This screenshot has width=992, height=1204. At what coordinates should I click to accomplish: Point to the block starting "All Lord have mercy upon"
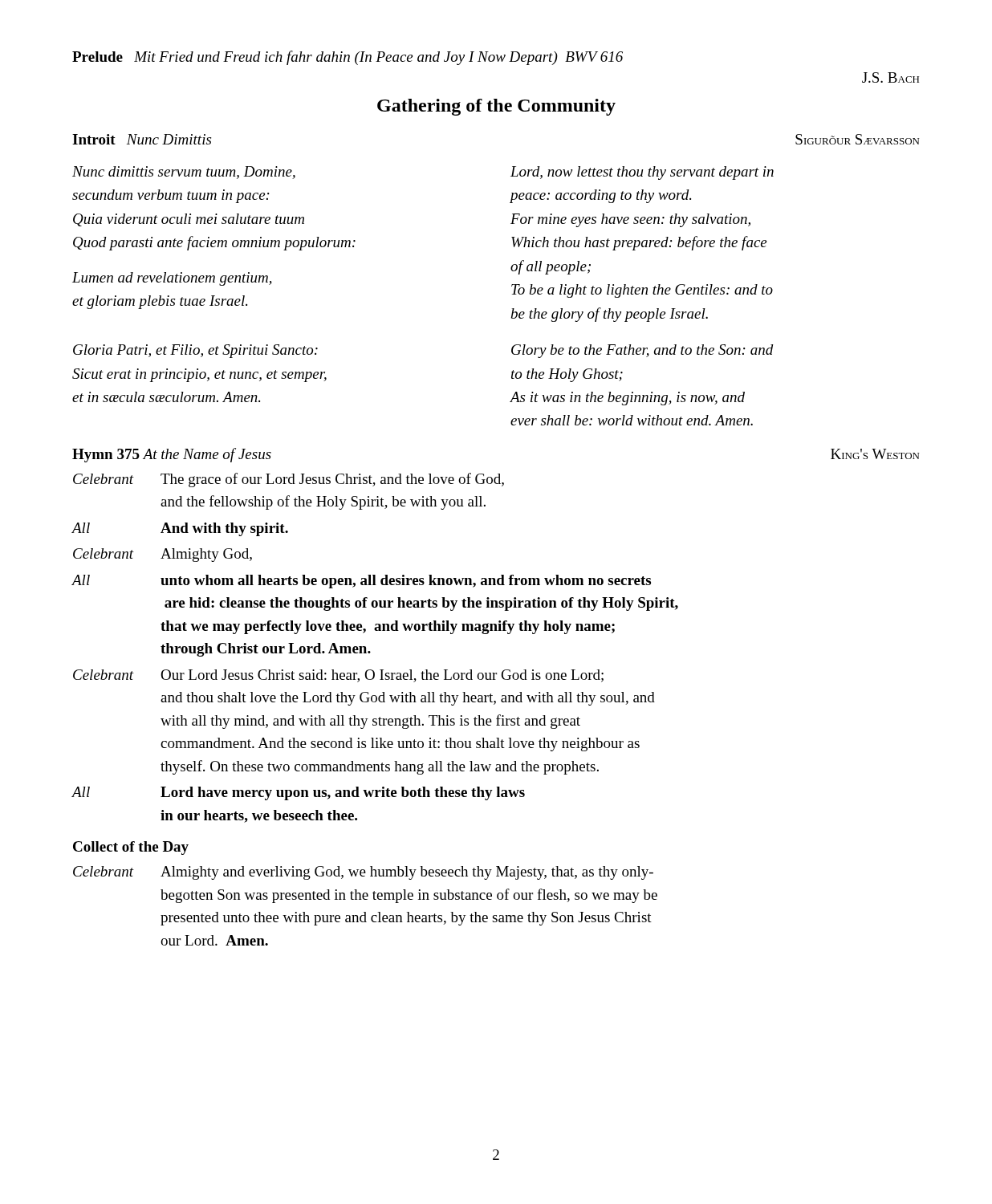pyautogui.click(x=496, y=804)
